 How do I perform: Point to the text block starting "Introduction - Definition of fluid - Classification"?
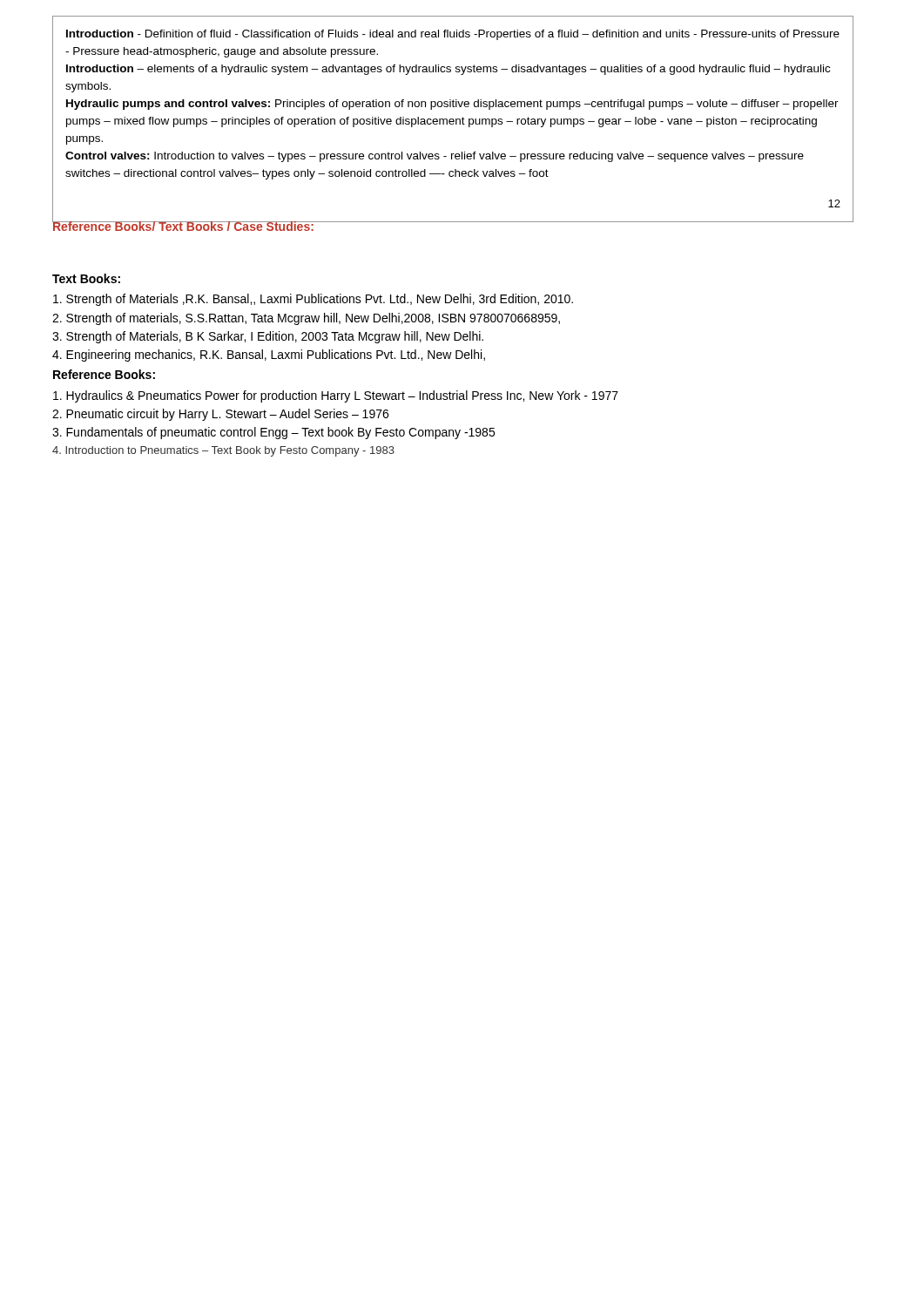pyautogui.click(x=453, y=119)
